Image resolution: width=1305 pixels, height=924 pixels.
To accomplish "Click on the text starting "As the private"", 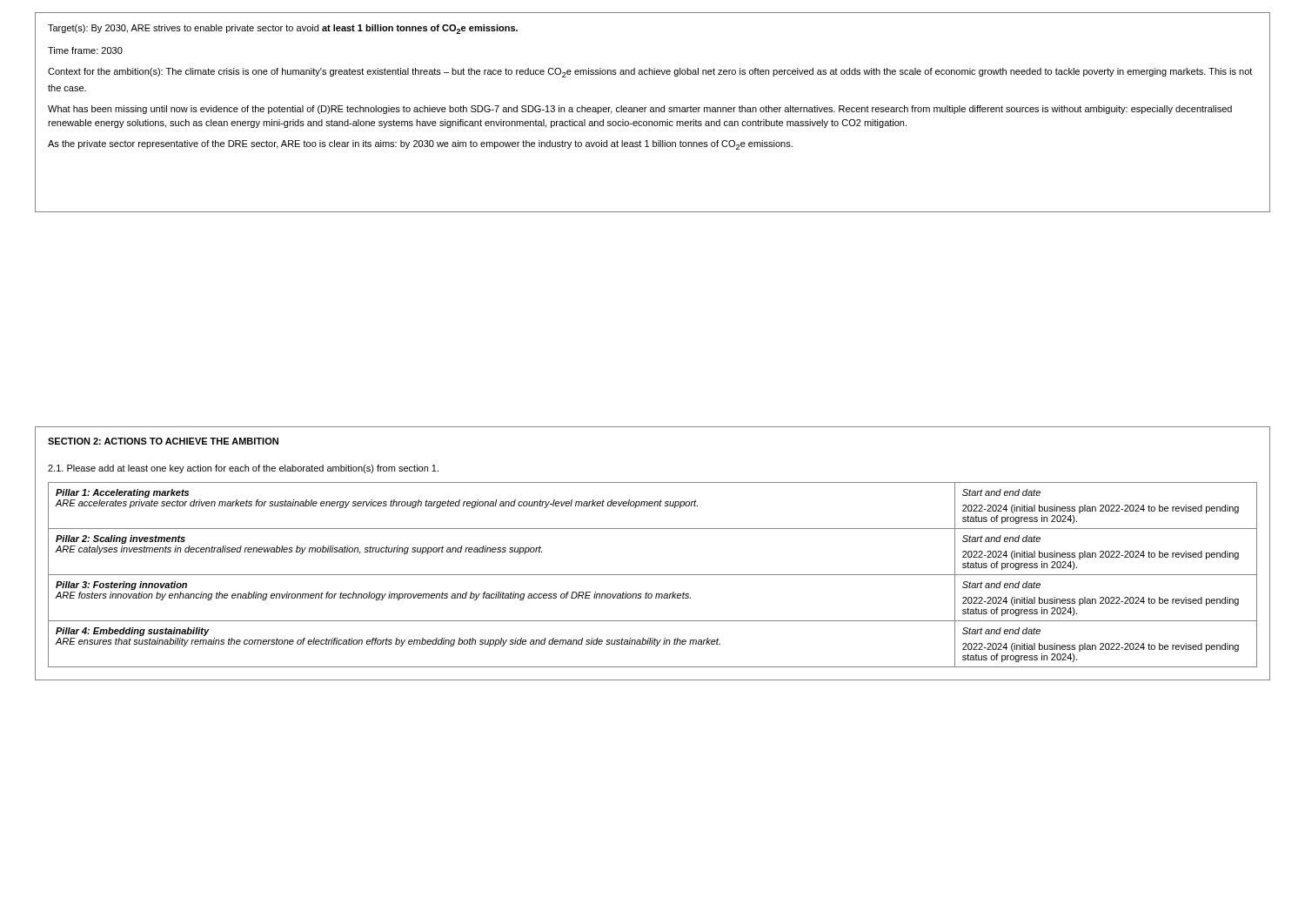I will pyautogui.click(x=652, y=145).
